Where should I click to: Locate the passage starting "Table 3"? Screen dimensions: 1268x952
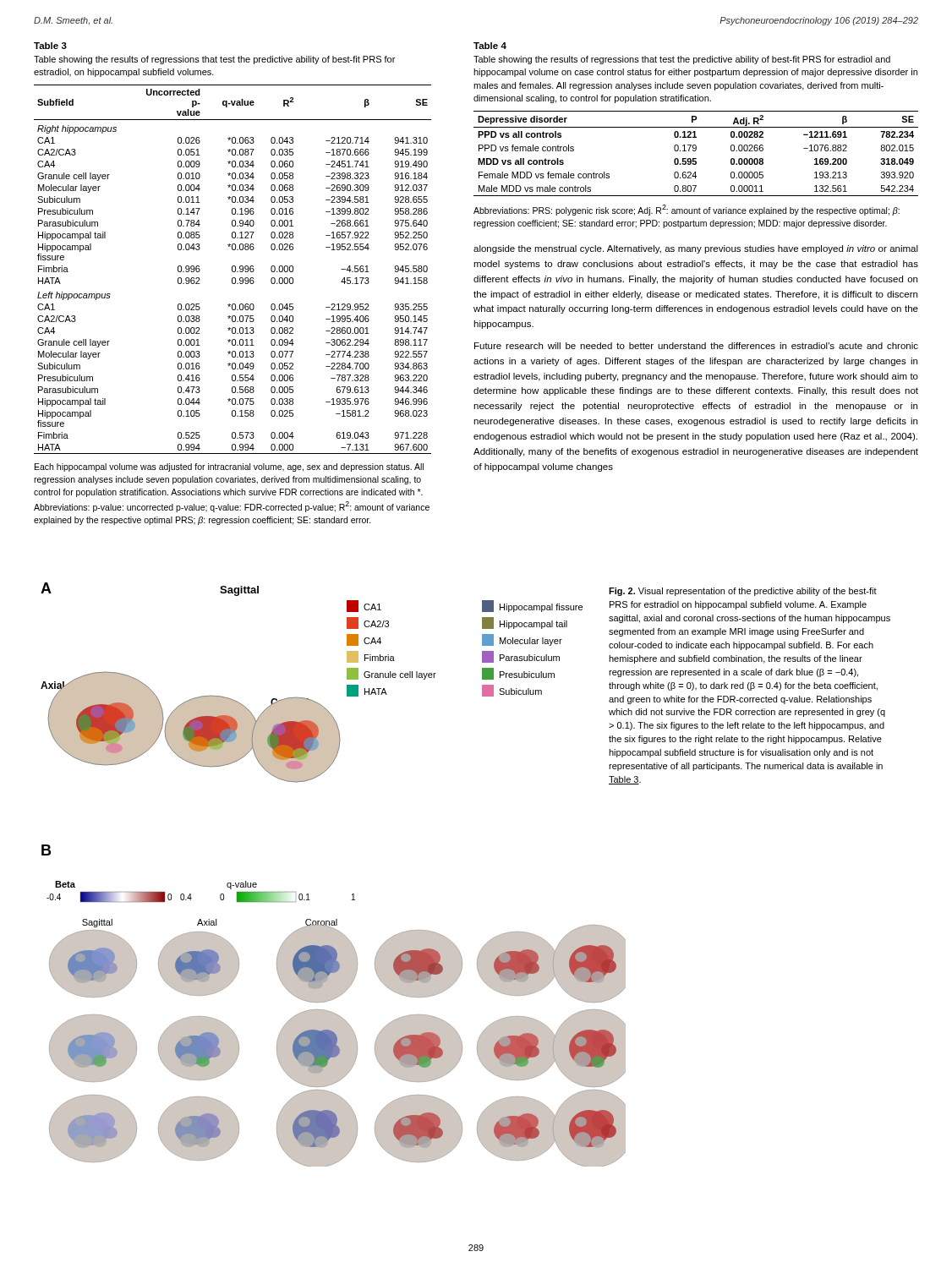pos(50,46)
